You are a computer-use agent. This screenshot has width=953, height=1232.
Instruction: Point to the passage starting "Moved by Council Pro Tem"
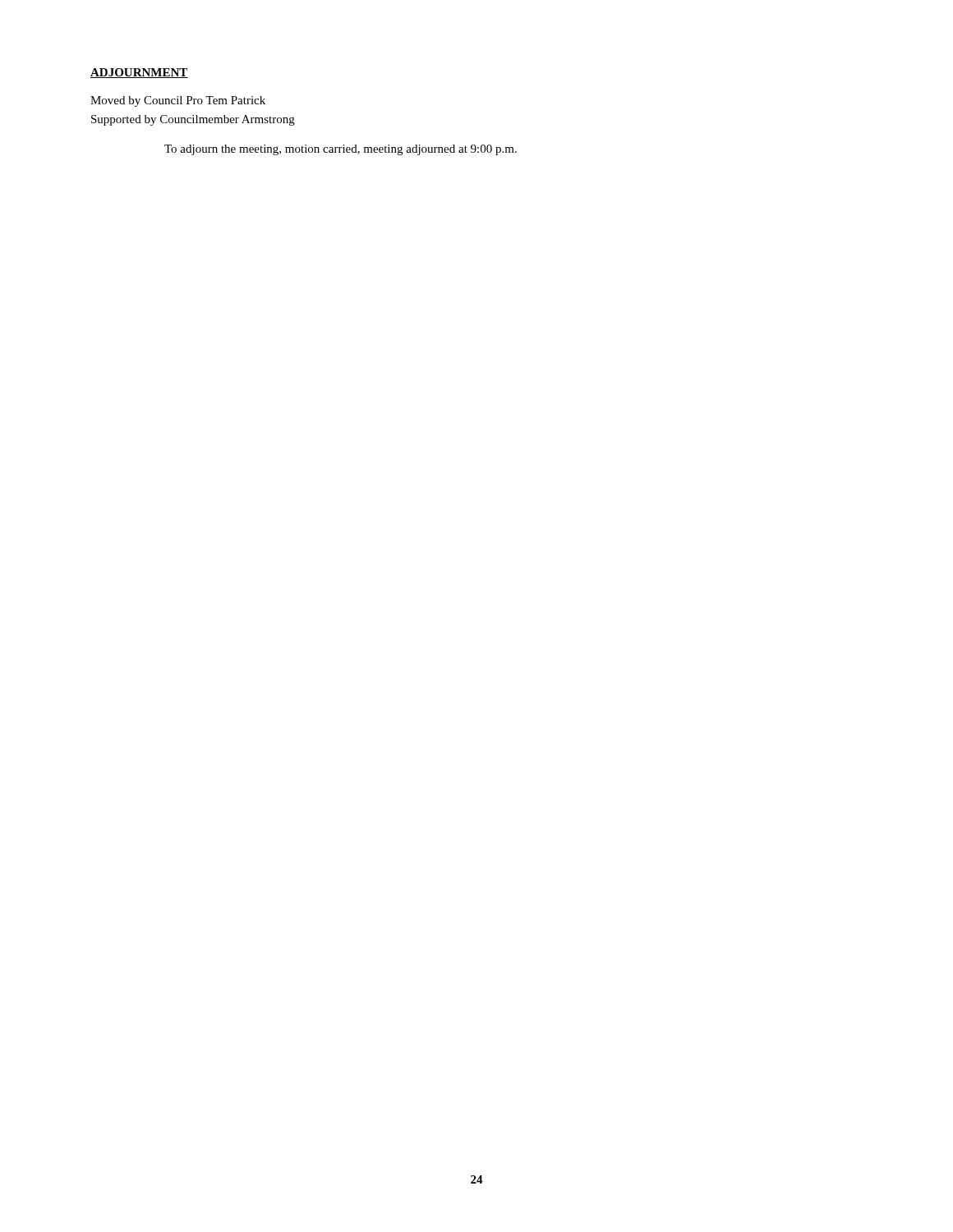click(193, 109)
